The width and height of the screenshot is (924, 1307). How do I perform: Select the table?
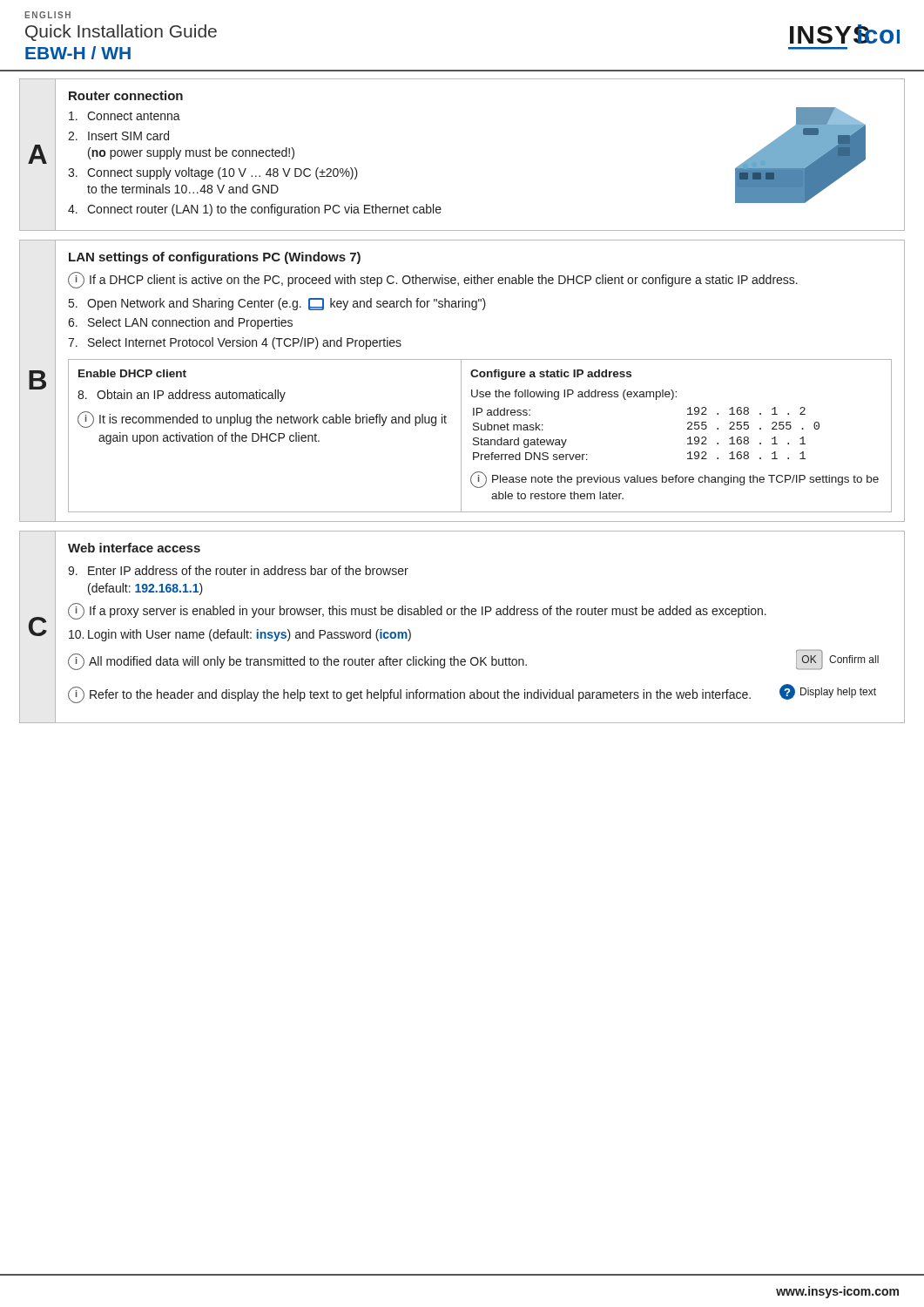480,435
